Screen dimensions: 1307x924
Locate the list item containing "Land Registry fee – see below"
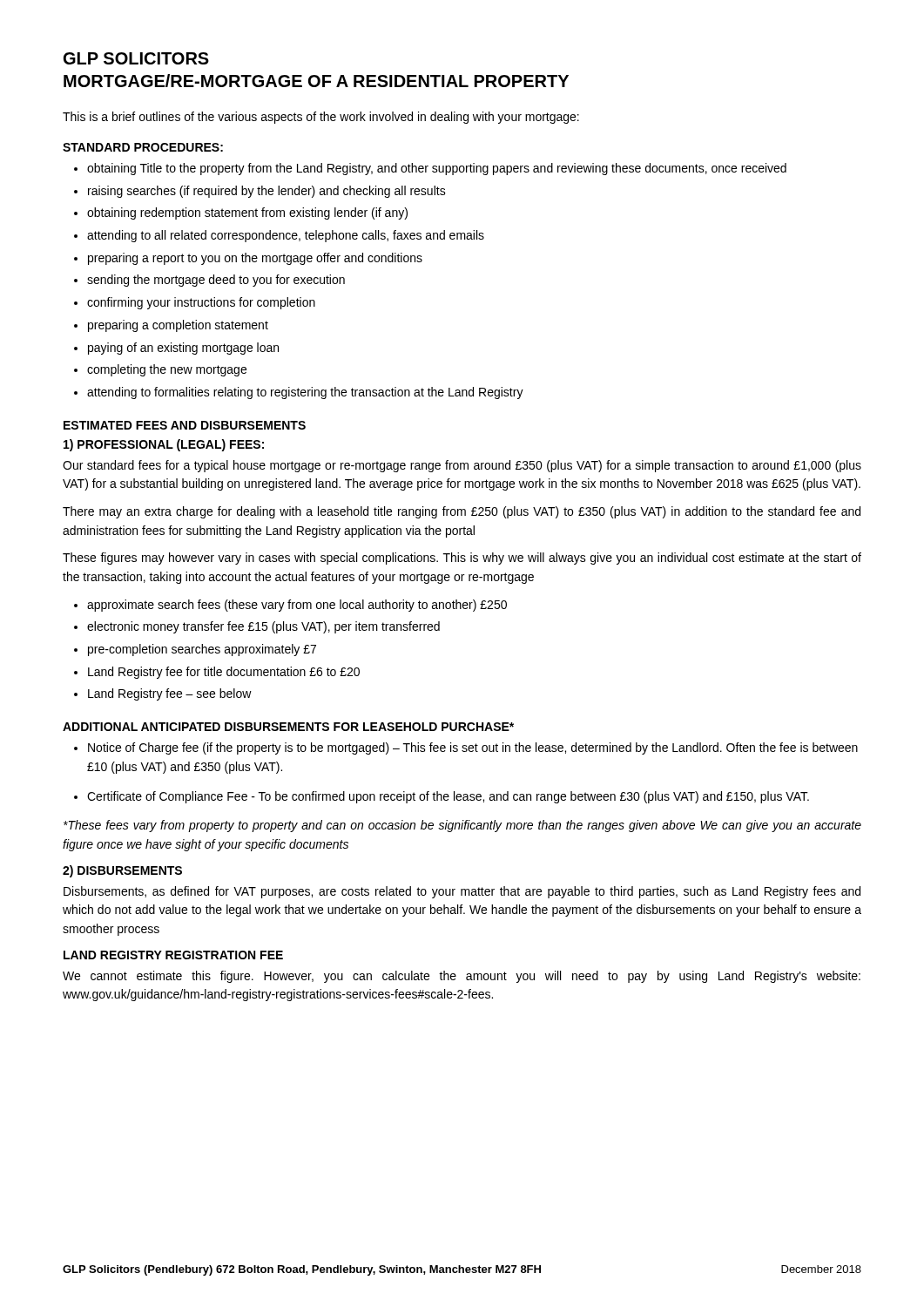tap(163, 694)
